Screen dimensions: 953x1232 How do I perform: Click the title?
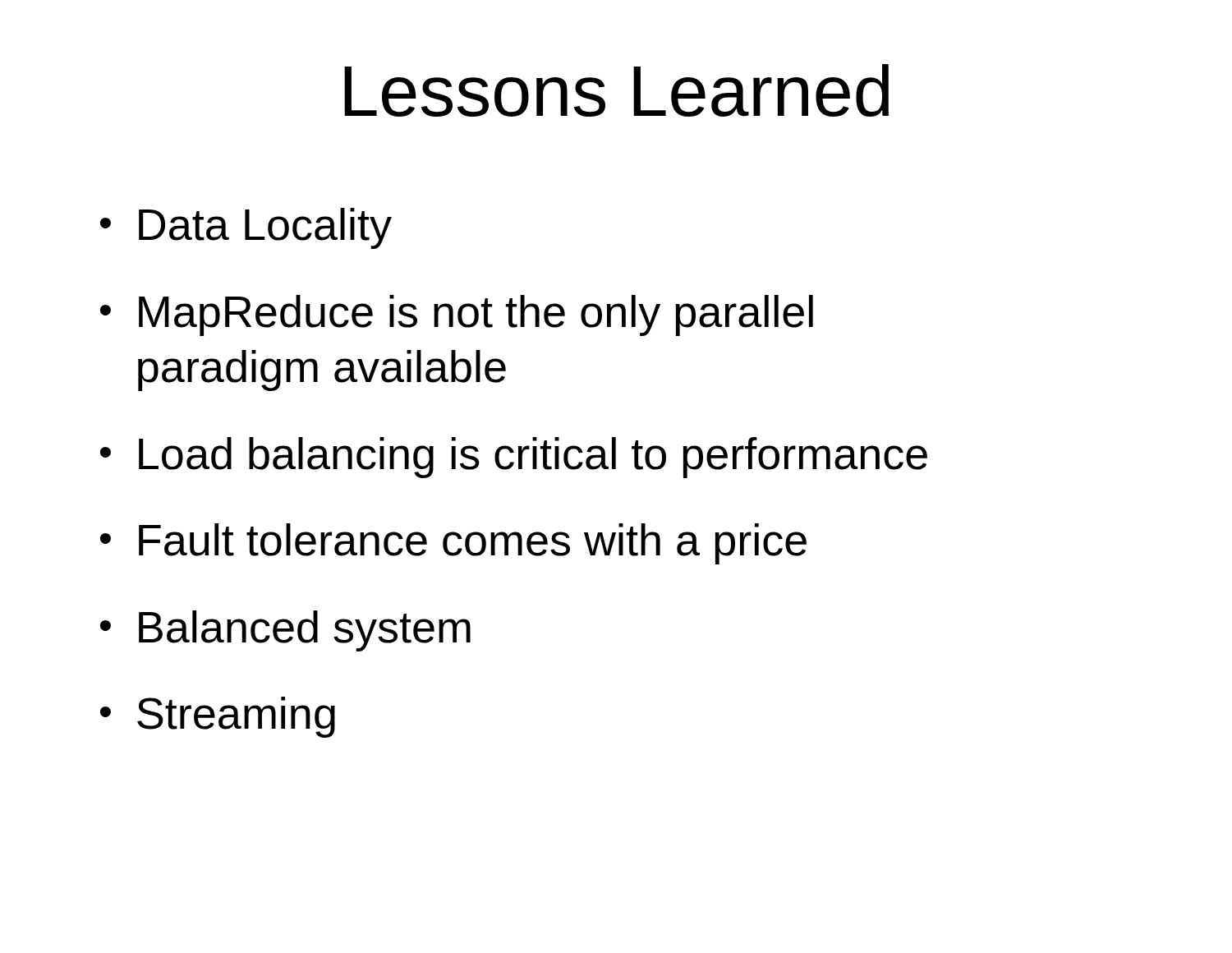[x=616, y=91]
